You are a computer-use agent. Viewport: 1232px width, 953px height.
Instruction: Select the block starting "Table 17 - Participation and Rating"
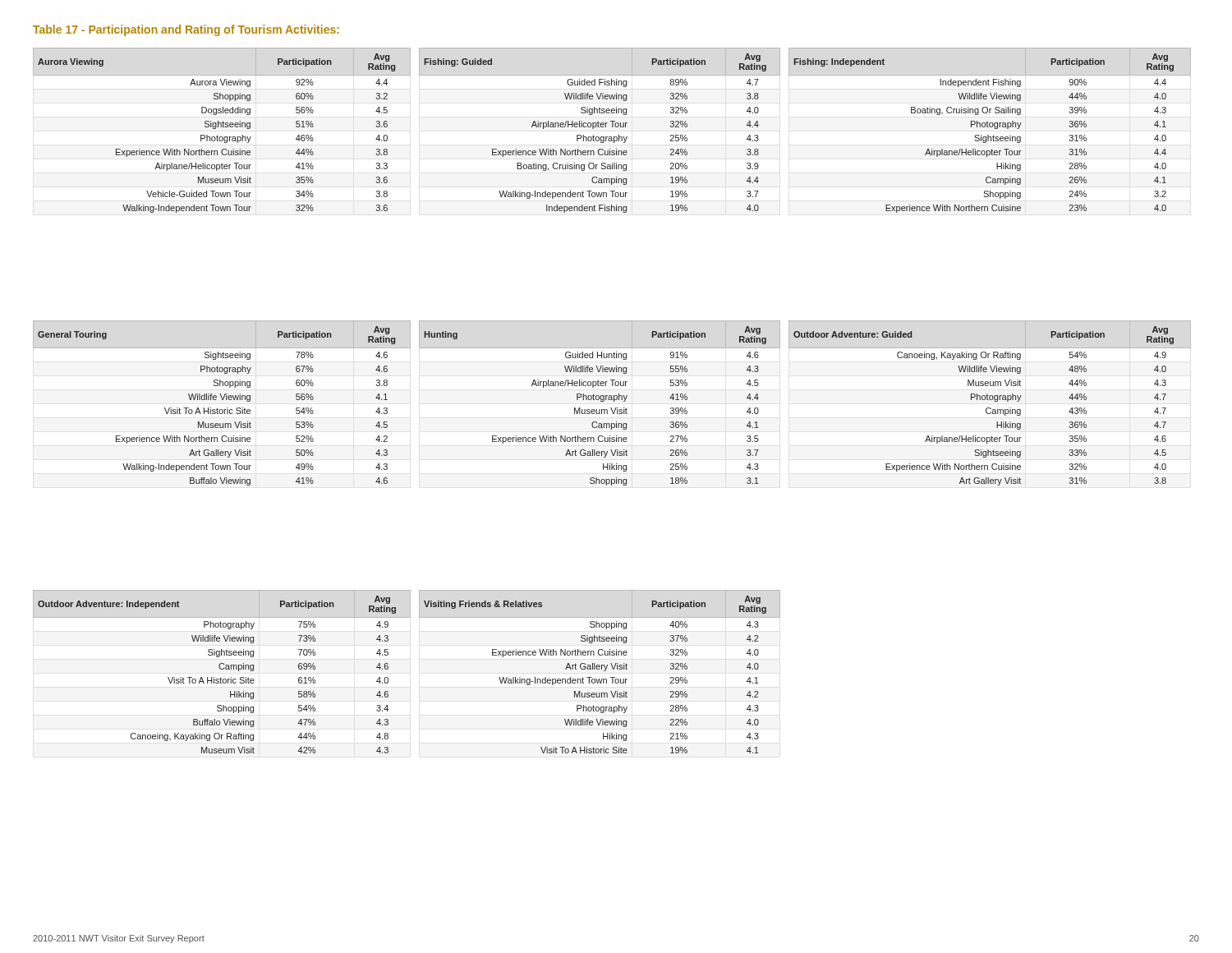[186, 30]
